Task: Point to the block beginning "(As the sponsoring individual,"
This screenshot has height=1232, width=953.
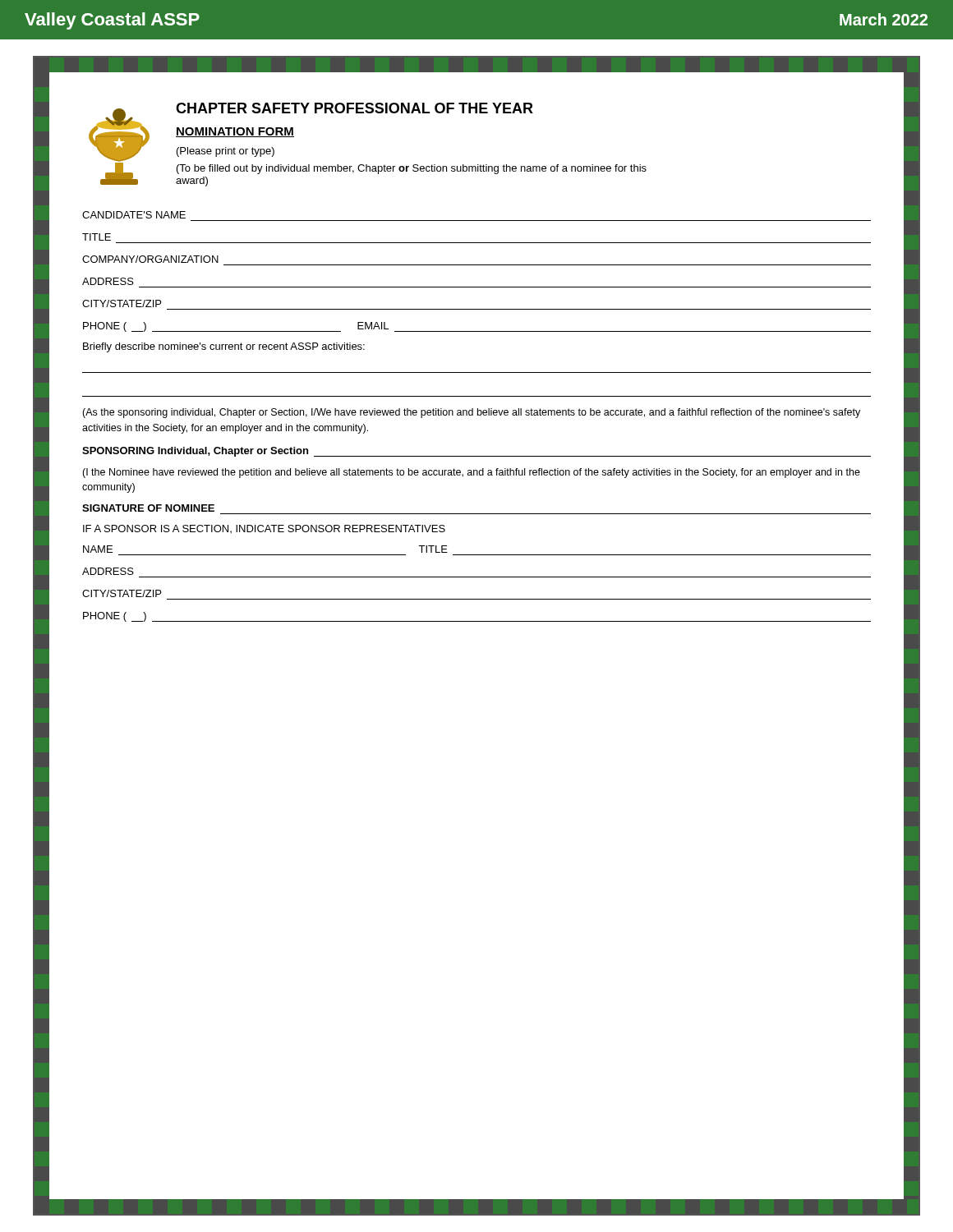Action: (x=471, y=420)
